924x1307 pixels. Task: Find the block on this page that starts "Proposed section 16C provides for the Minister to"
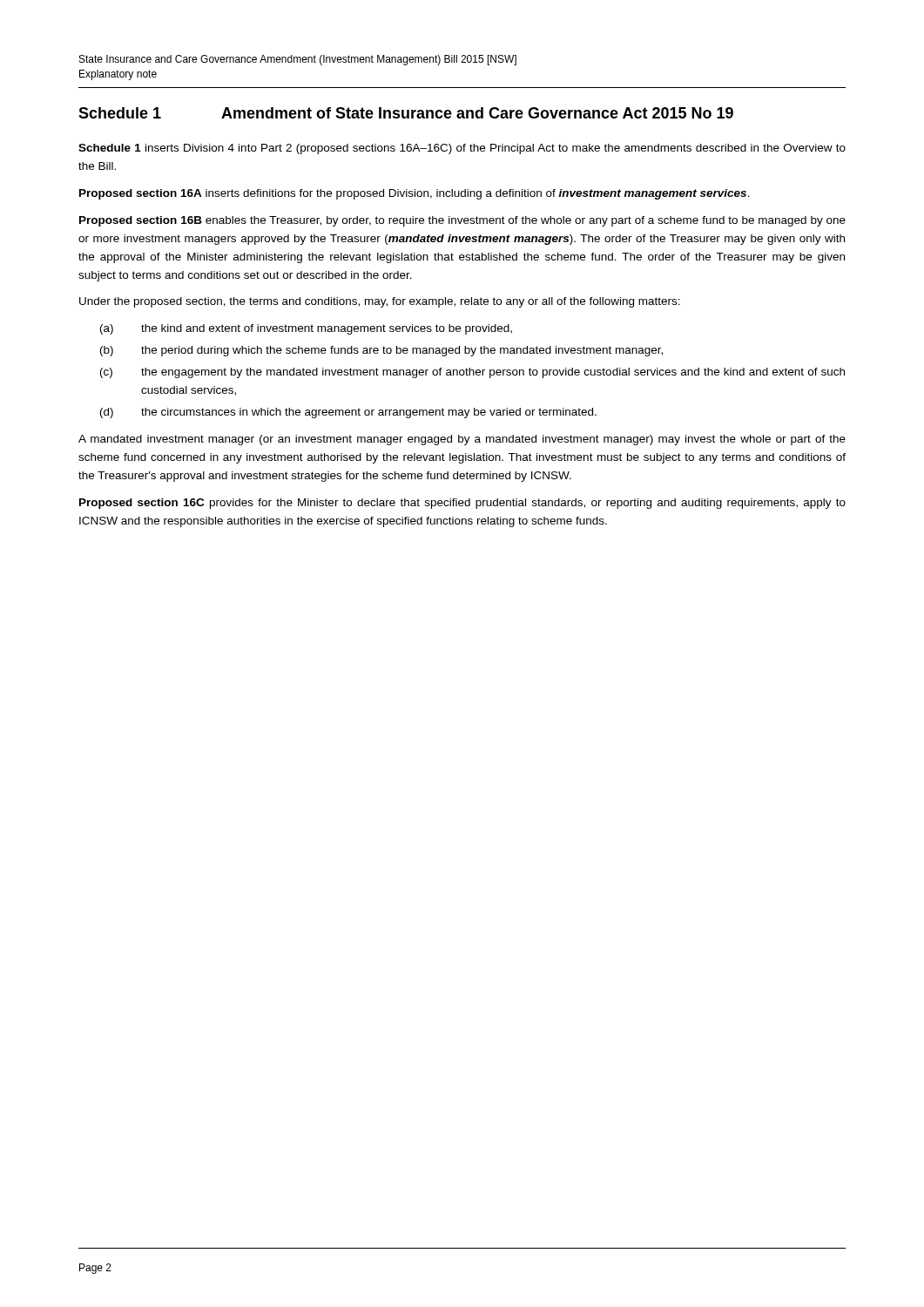pos(462,511)
